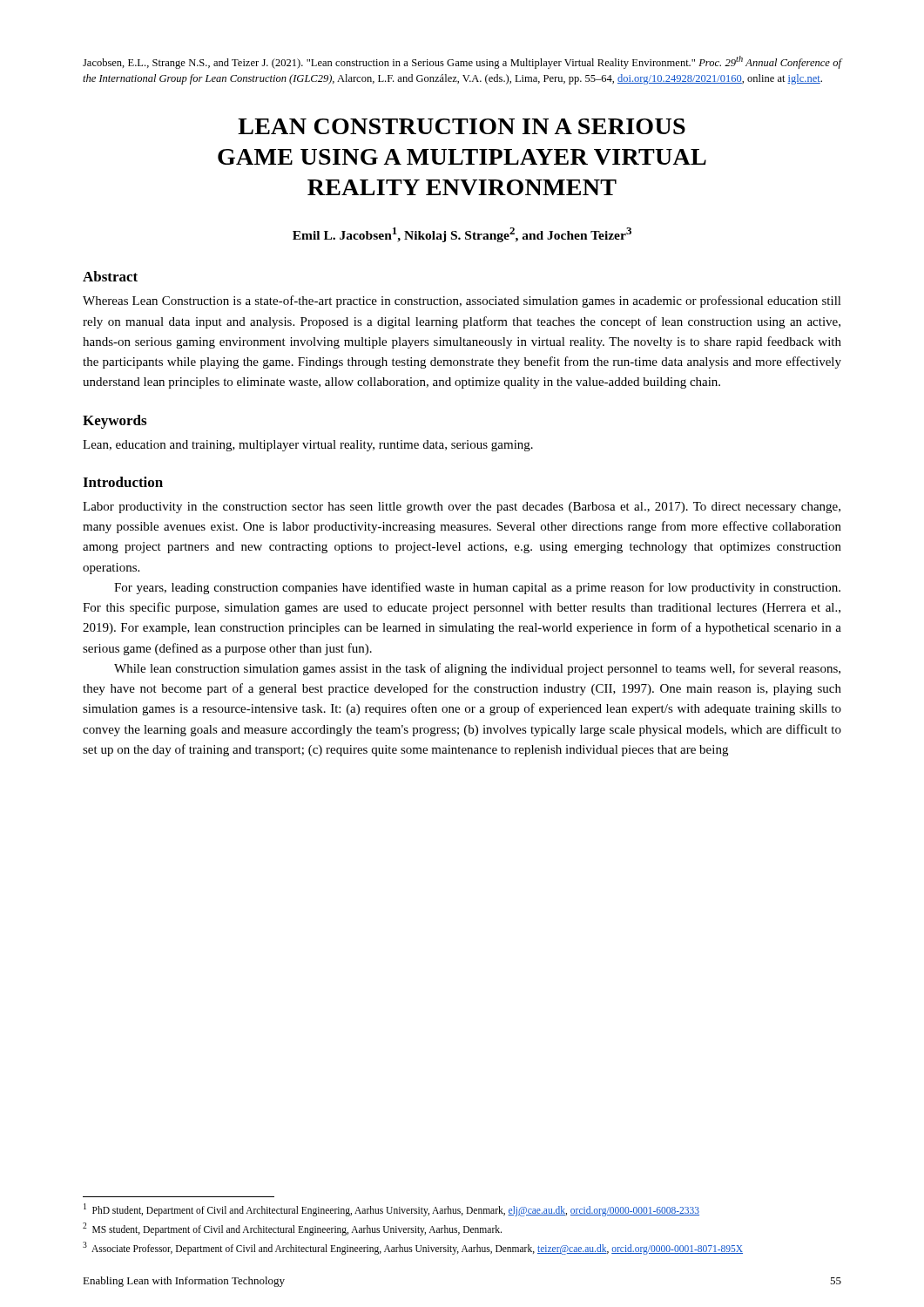Click on the footnote that says "1 PhD student, Department of Civil and Architectural"
924x1307 pixels.
(462, 1226)
